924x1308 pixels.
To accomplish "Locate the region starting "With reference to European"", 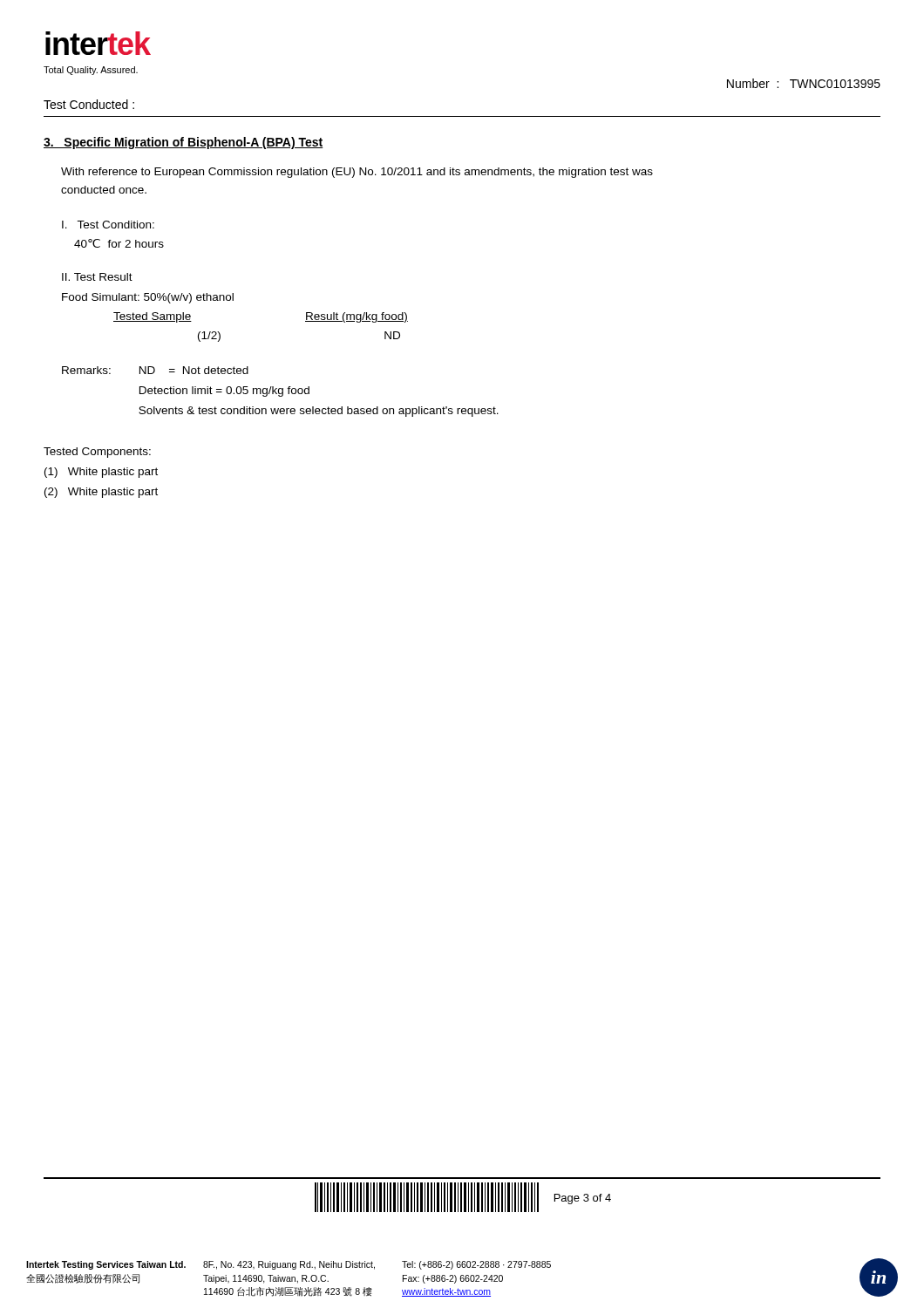I will pyautogui.click(x=357, y=180).
